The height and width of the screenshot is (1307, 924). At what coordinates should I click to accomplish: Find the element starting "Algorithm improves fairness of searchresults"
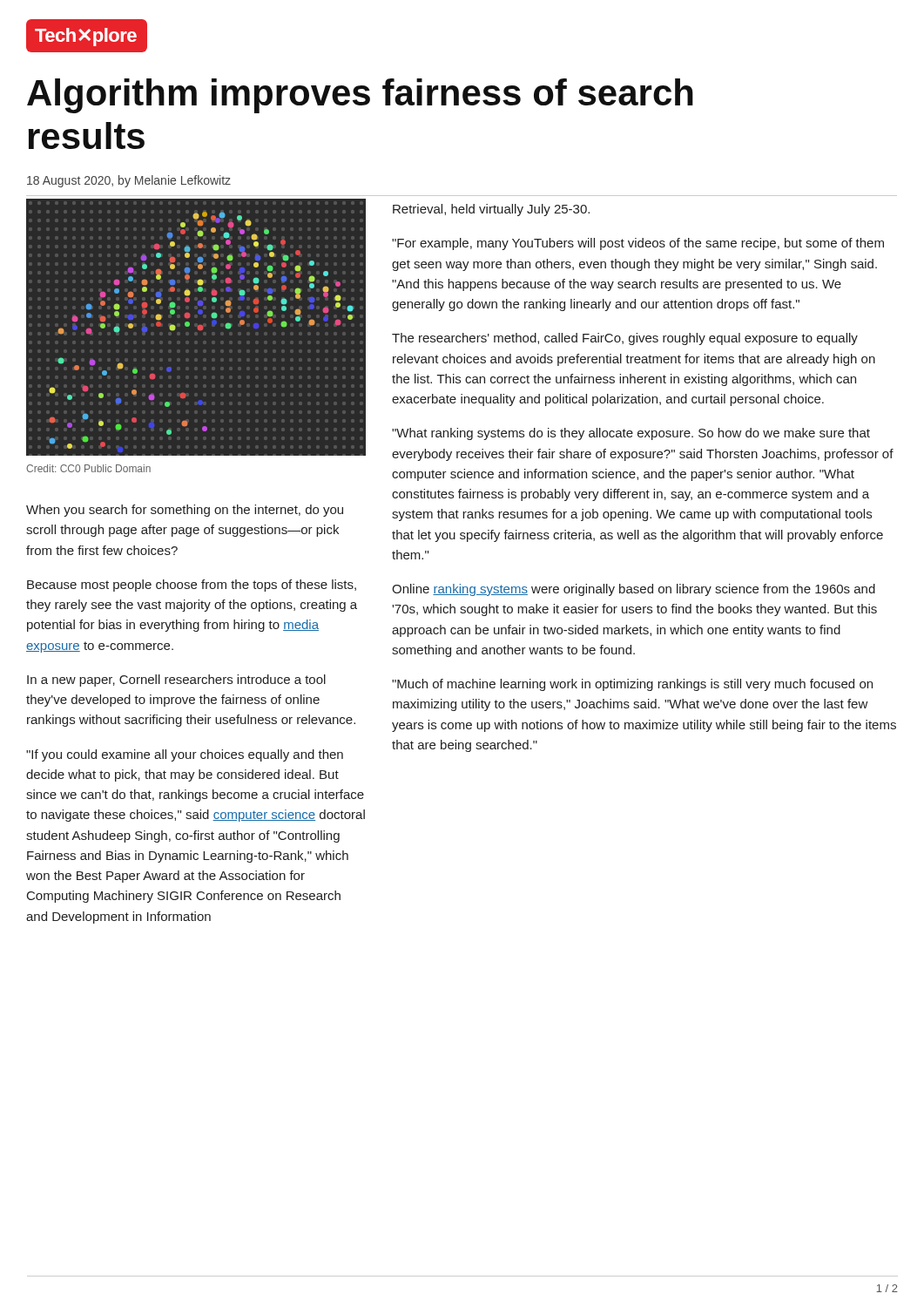[x=462, y=115]
